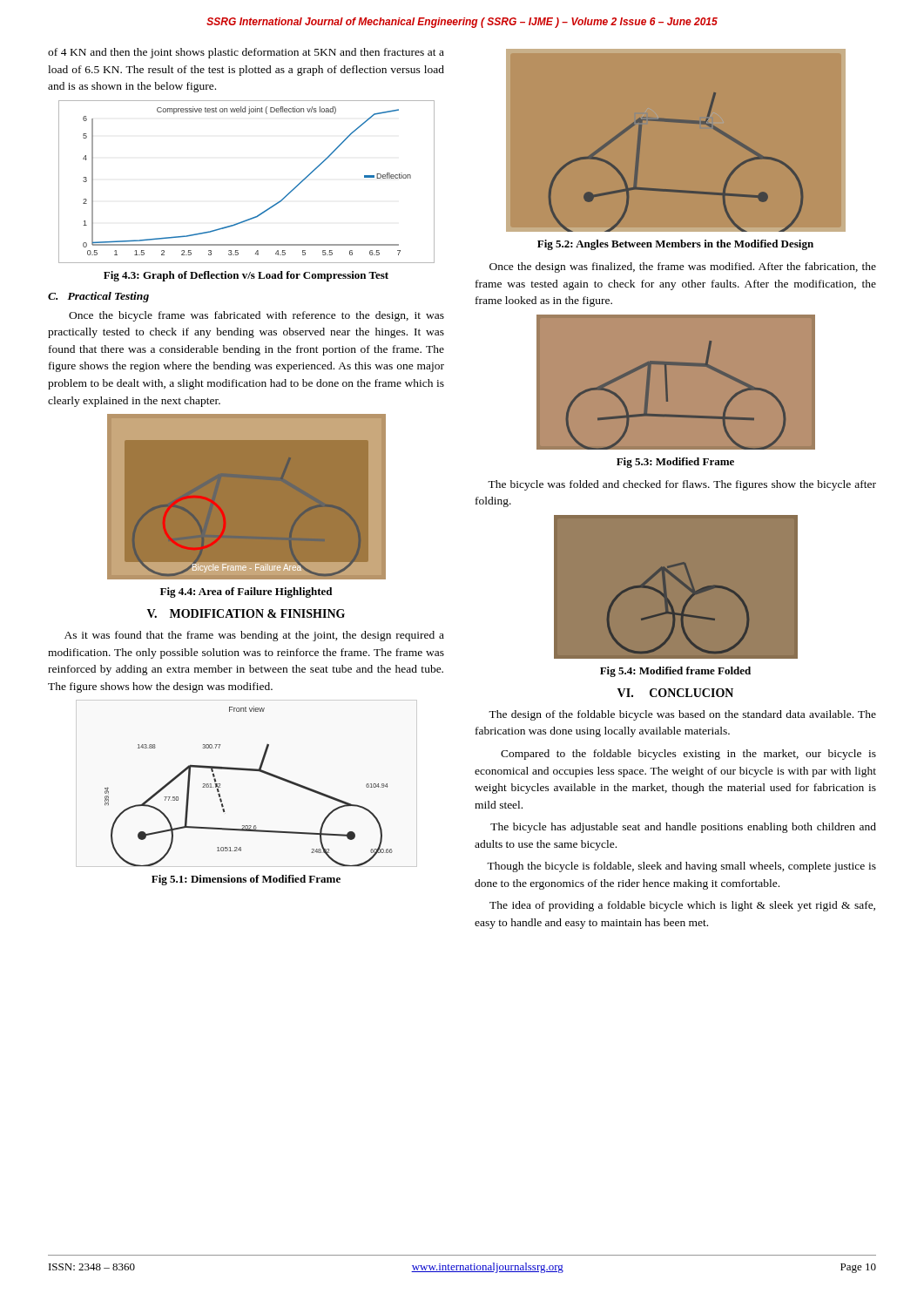
Task: Find "V. MODIFICATION & FINISHING" on this page
Action: (246, 614)
